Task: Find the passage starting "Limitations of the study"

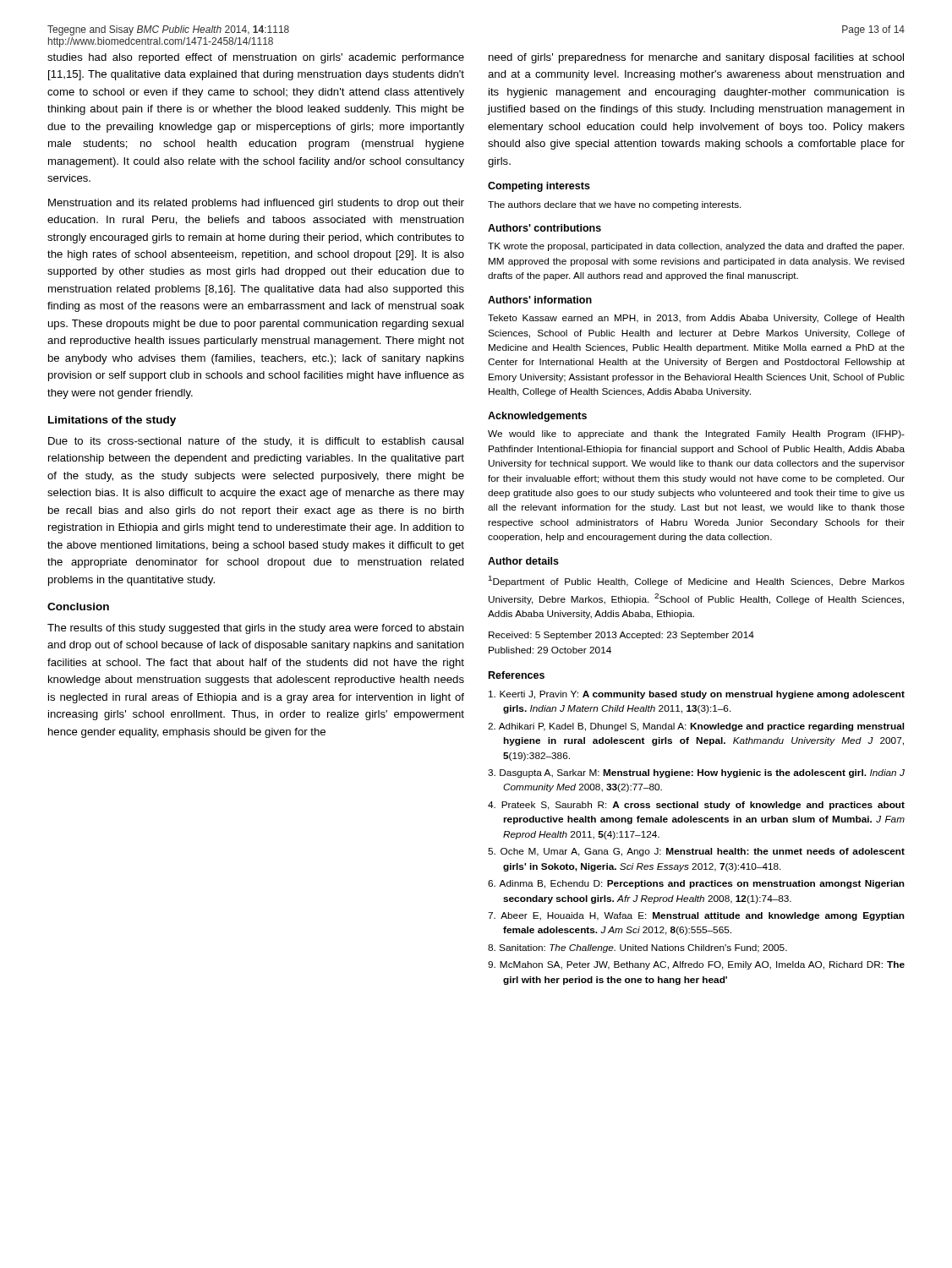Action: tap(112, 420)
